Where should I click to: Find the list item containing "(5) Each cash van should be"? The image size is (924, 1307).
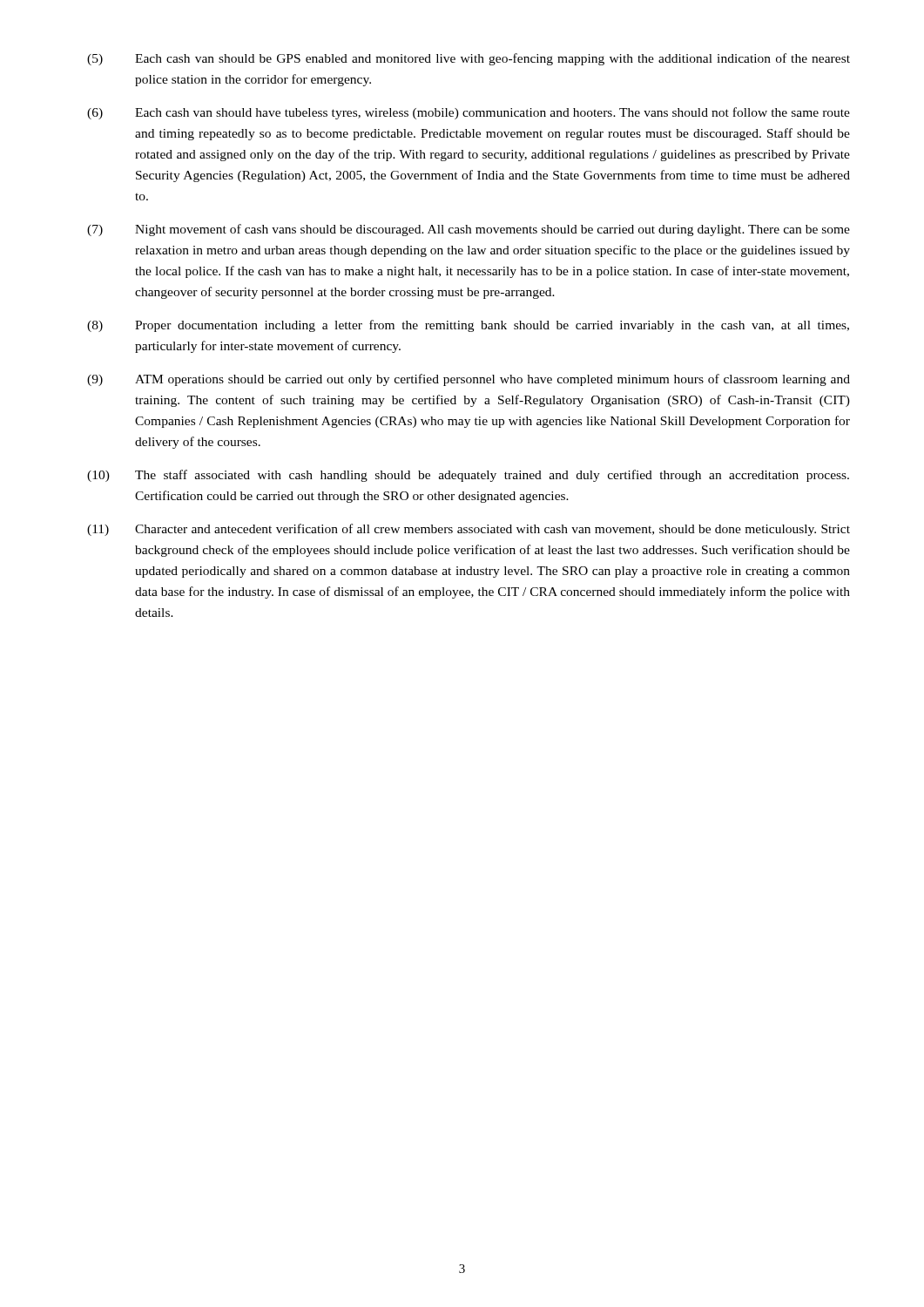[469, 69]
